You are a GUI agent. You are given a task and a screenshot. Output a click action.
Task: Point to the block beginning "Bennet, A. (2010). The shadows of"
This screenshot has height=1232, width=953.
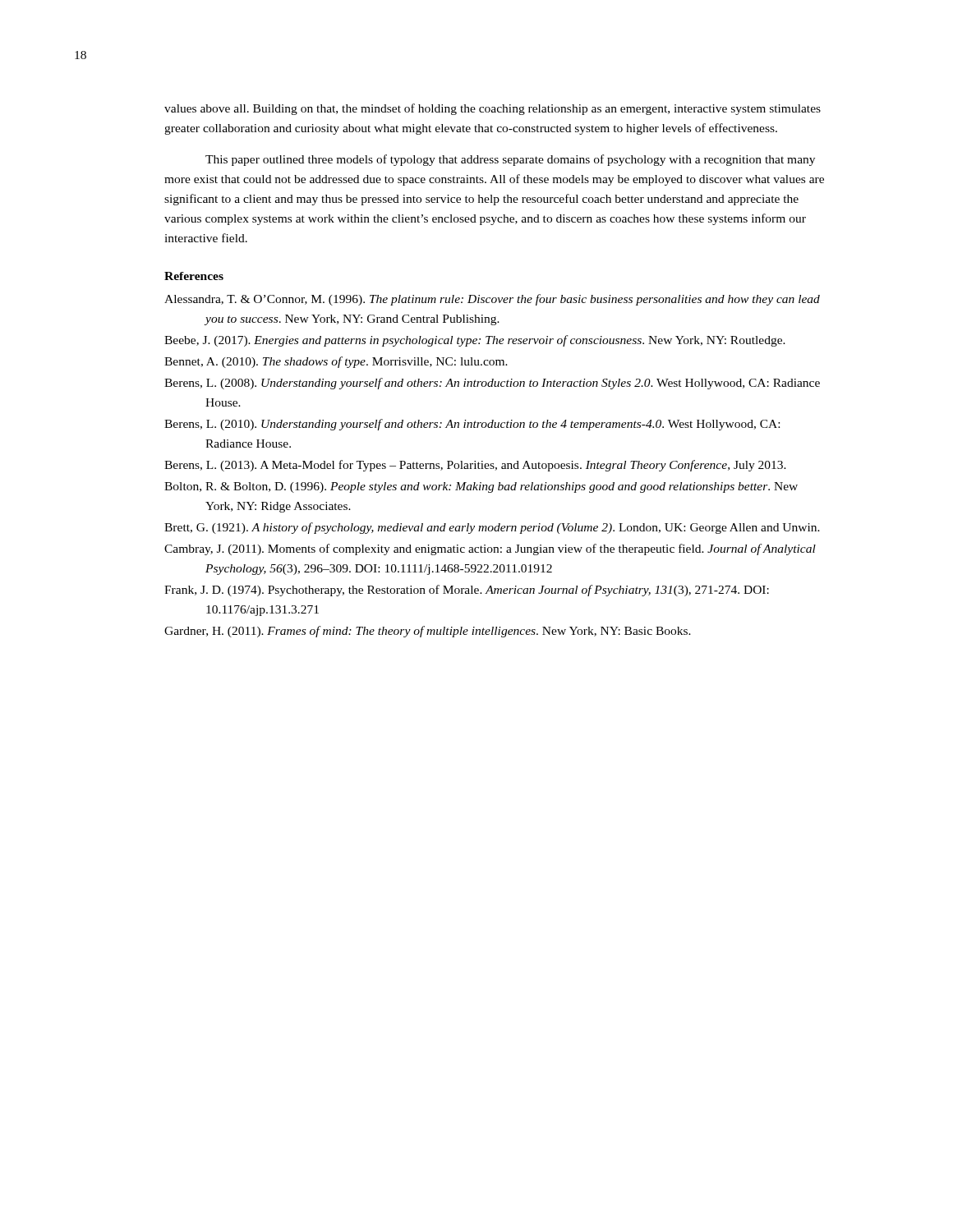click(336, 361)
